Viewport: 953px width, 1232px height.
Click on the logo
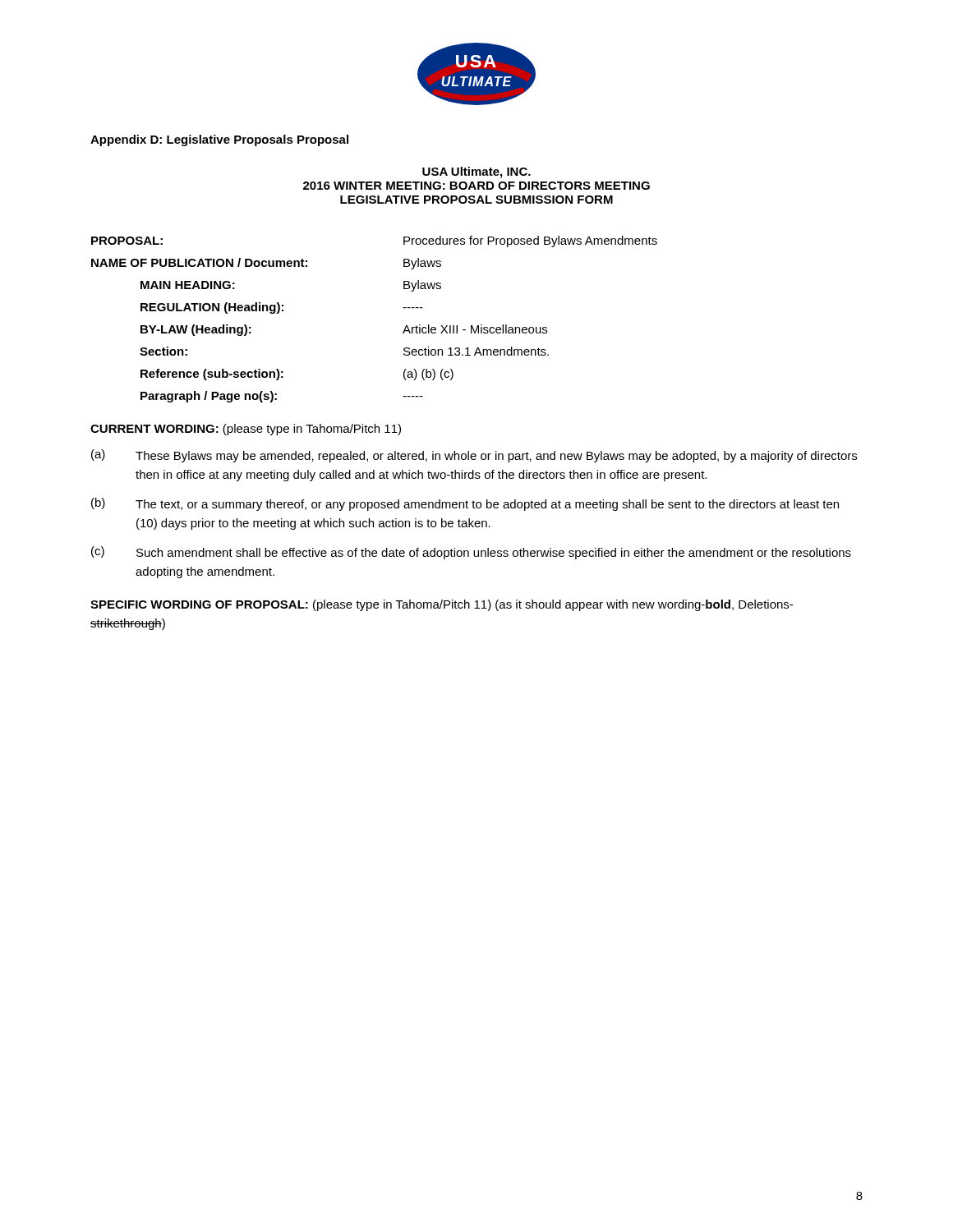(x=476, y=71)
